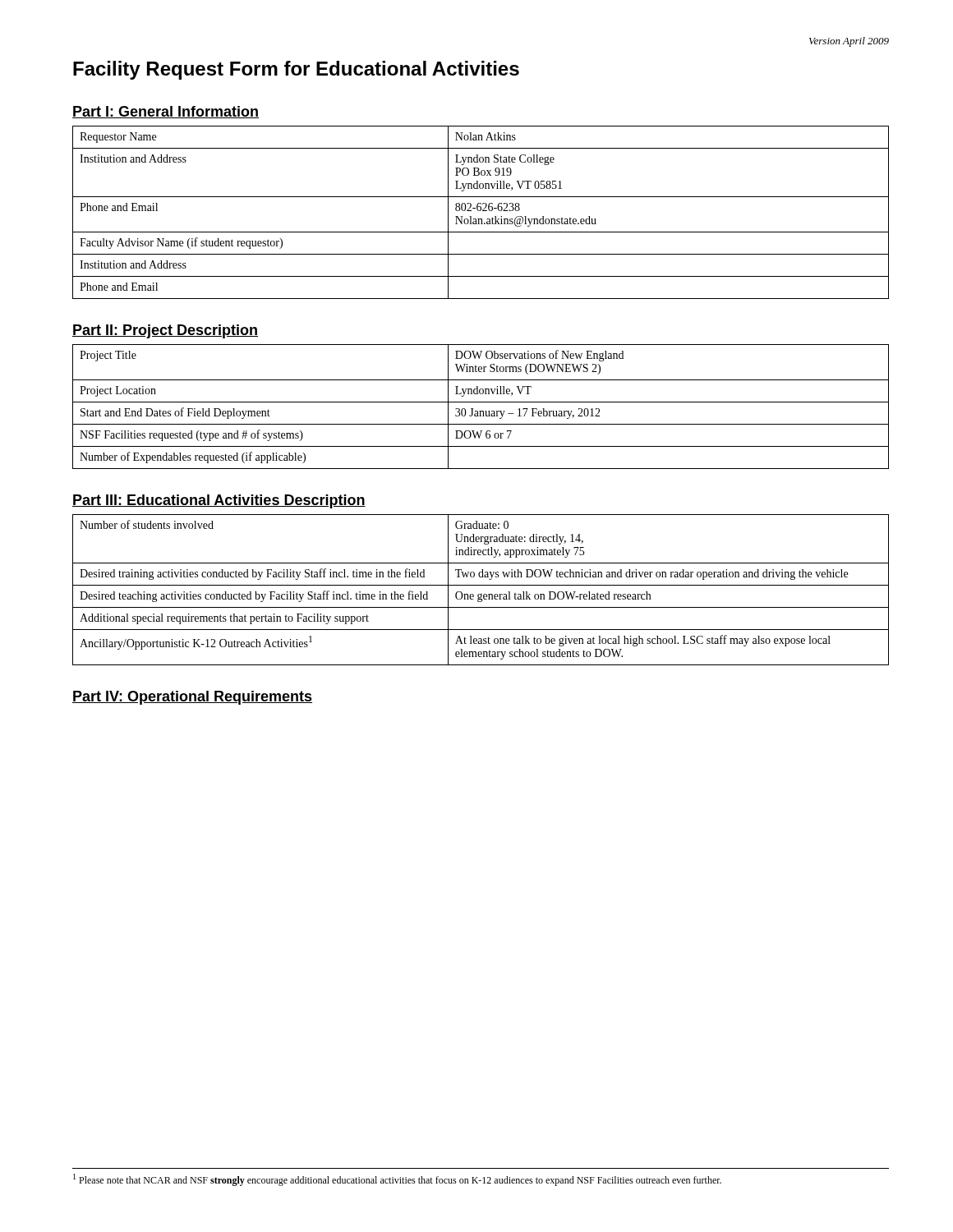Locate the passage starting "Part II: Project Description"
This screenshot has height=1232, width=953.
point(165,330)
